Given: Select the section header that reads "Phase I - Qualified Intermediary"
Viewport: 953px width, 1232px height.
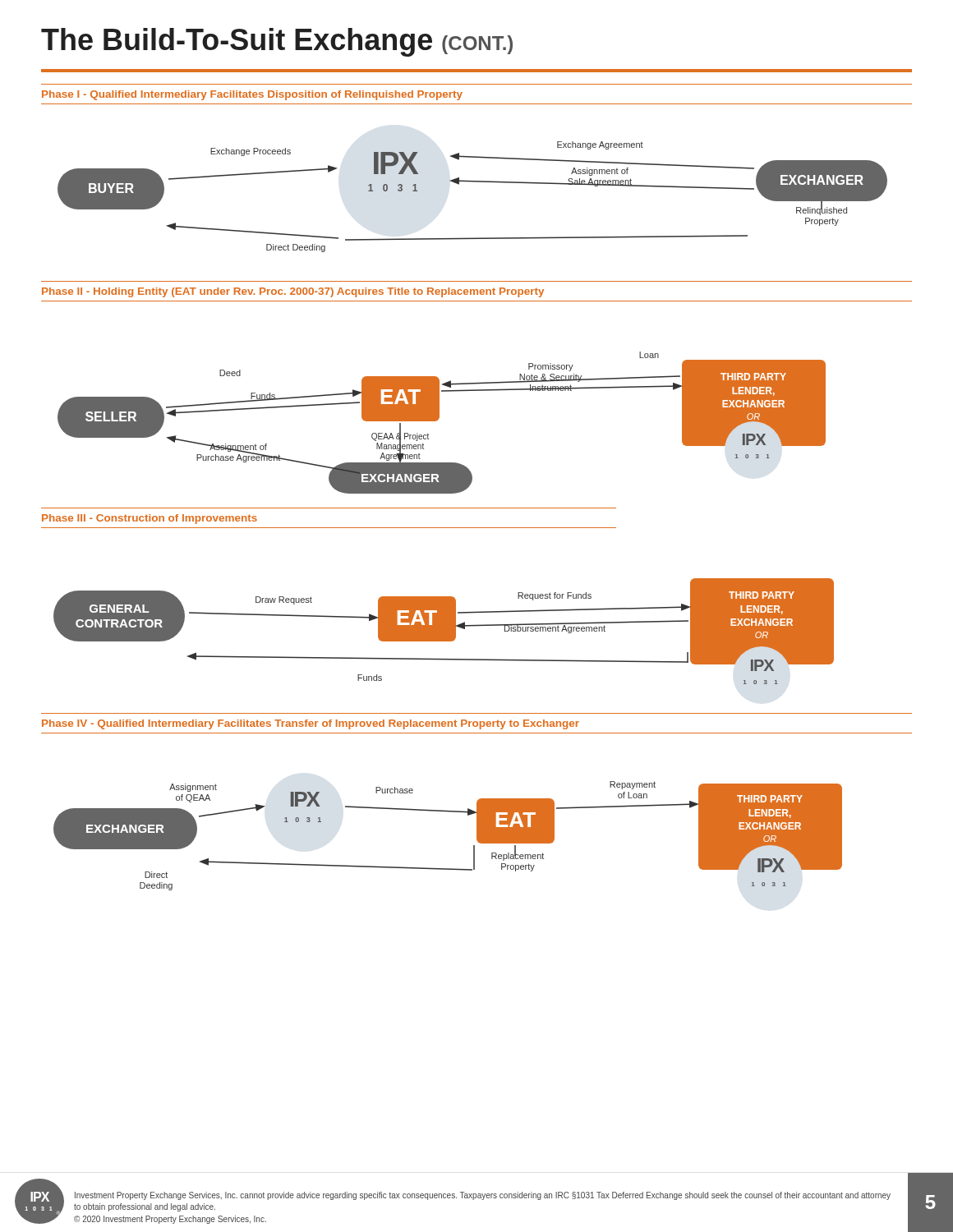Looking at the screenshot, I should (252, 94).
